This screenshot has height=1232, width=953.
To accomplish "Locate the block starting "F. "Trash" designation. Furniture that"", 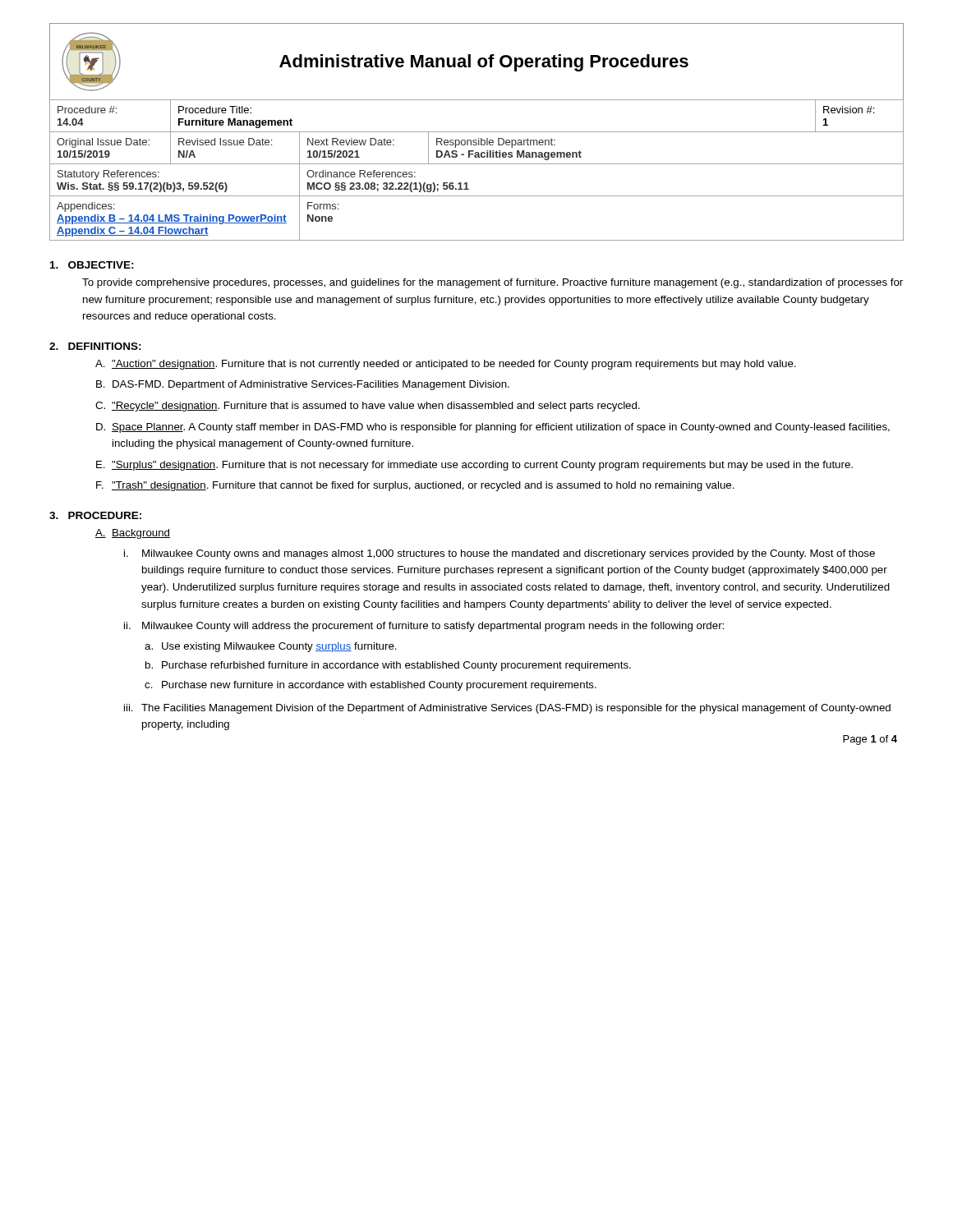I will 415,486.
